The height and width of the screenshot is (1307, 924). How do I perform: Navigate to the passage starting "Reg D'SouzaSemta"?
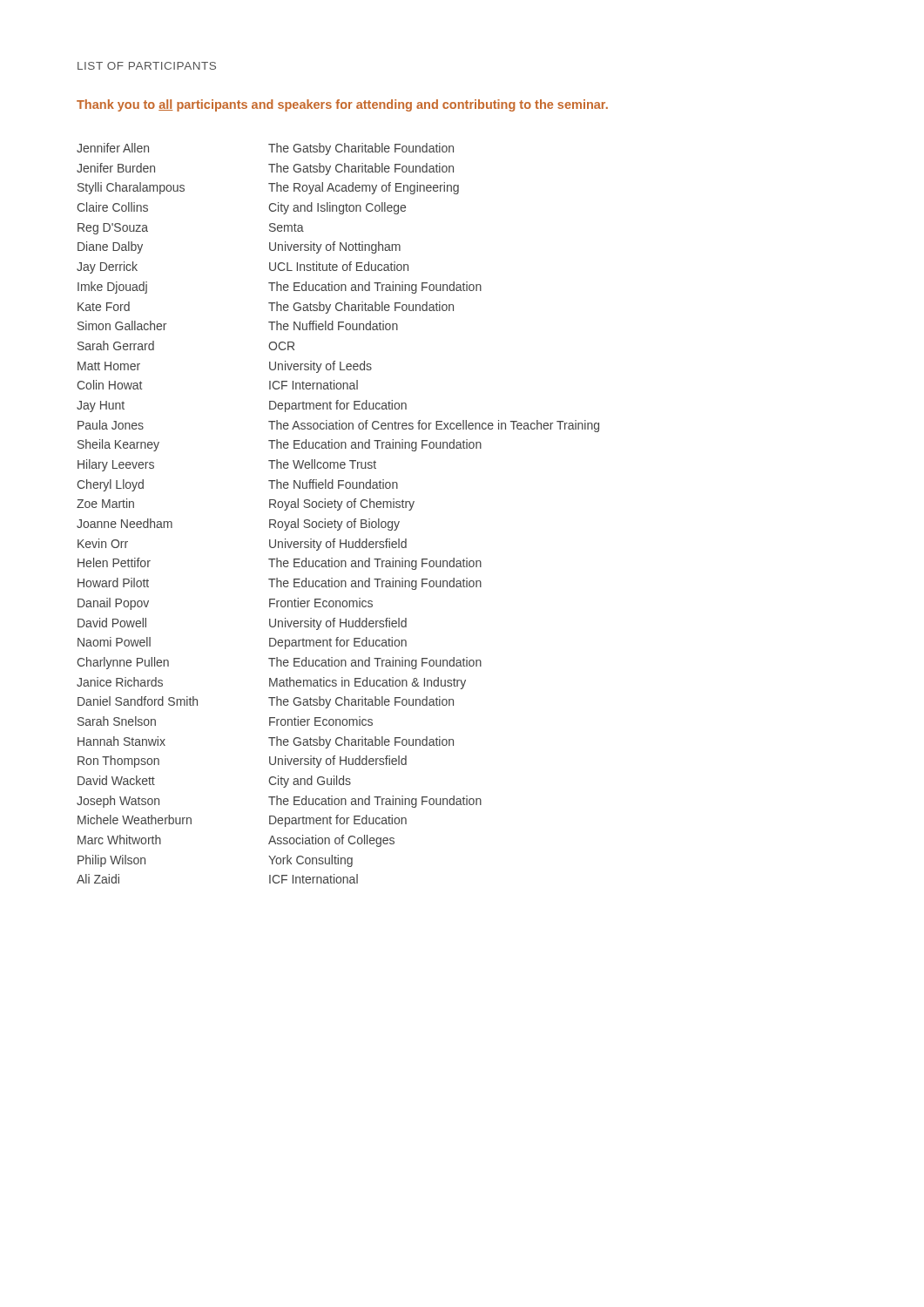(x=117, y=228)
